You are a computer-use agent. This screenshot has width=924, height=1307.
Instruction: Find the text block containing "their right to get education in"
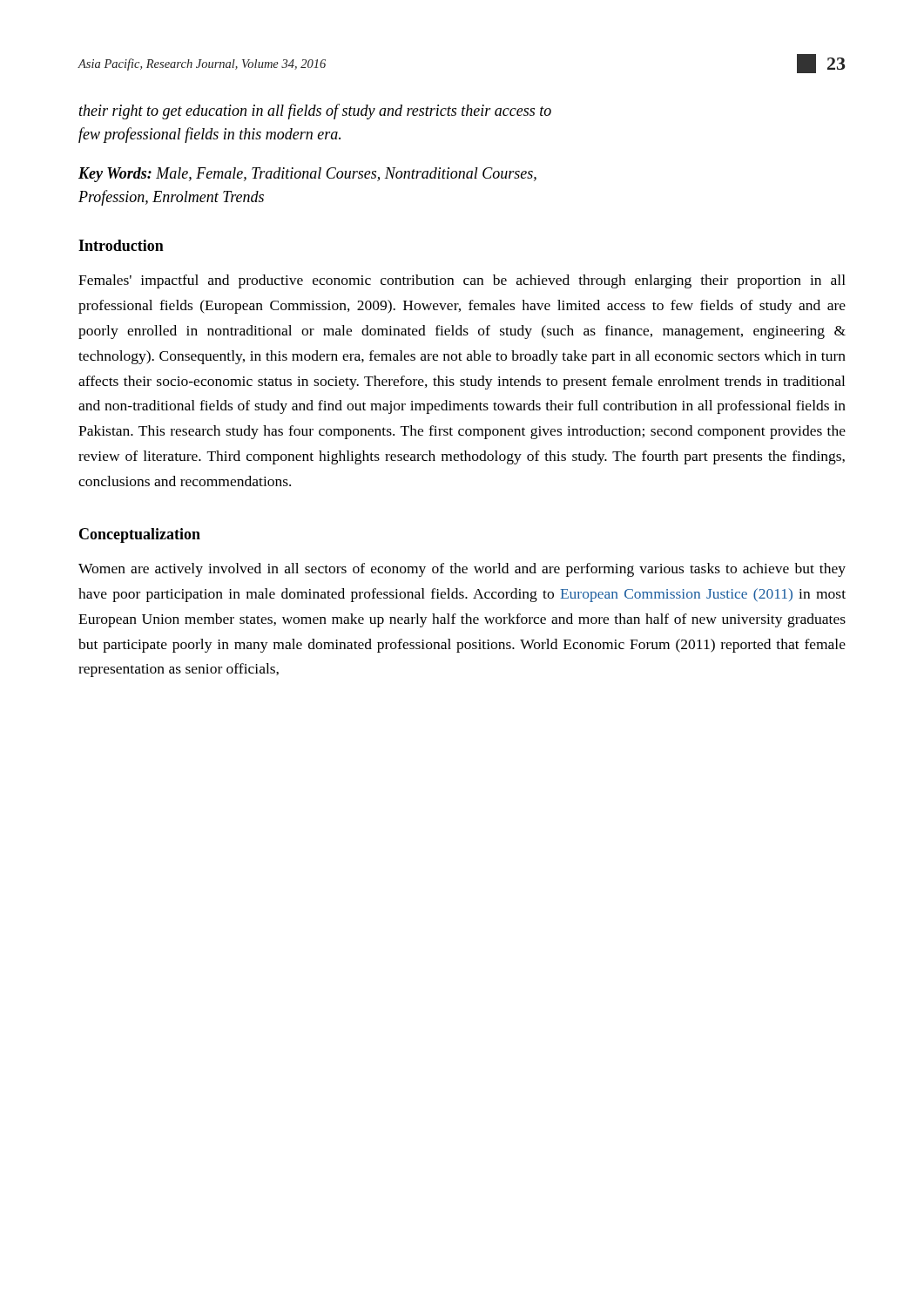[315, 122]
